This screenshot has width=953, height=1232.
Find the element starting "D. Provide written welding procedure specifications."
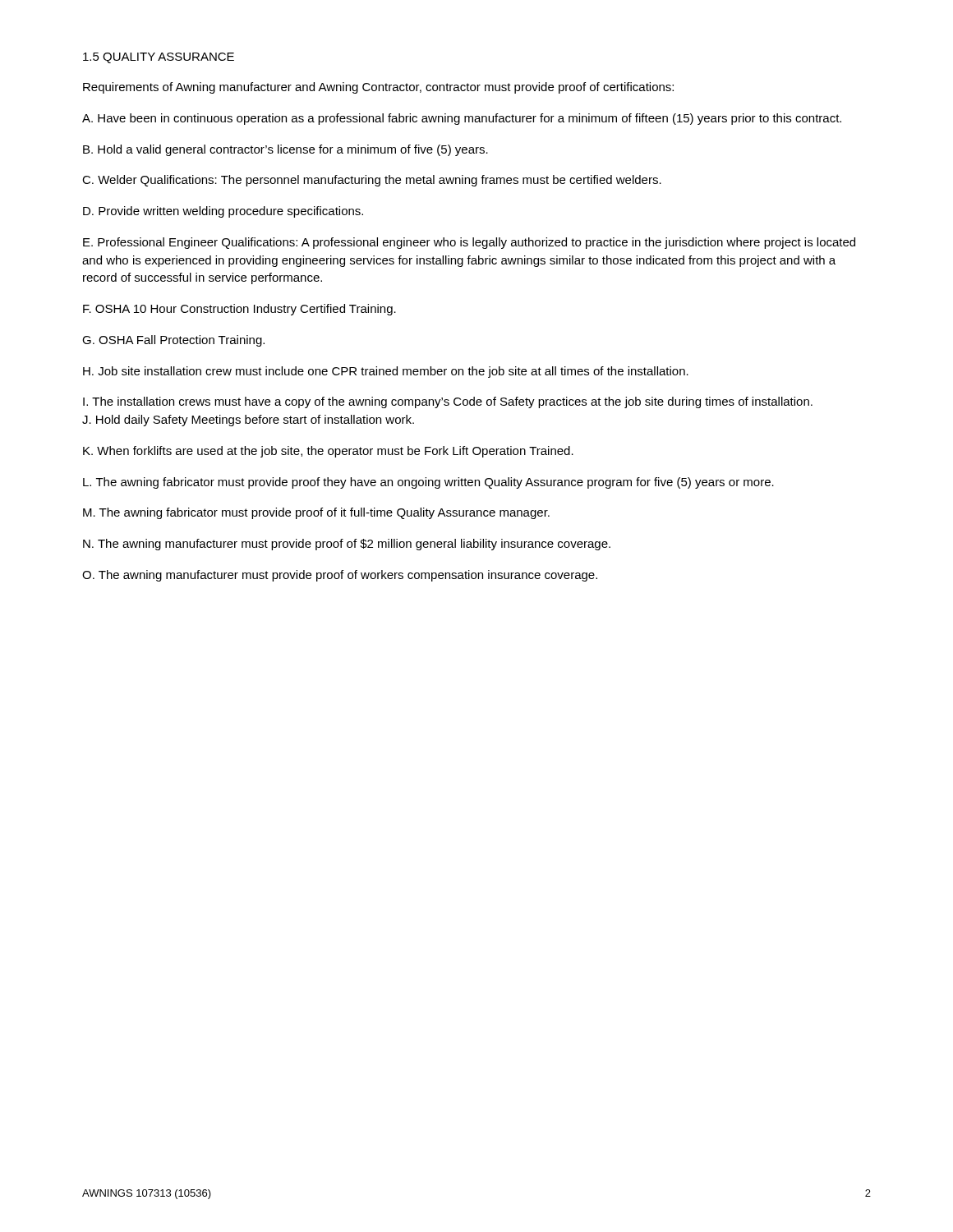click(x=223, y=211)
